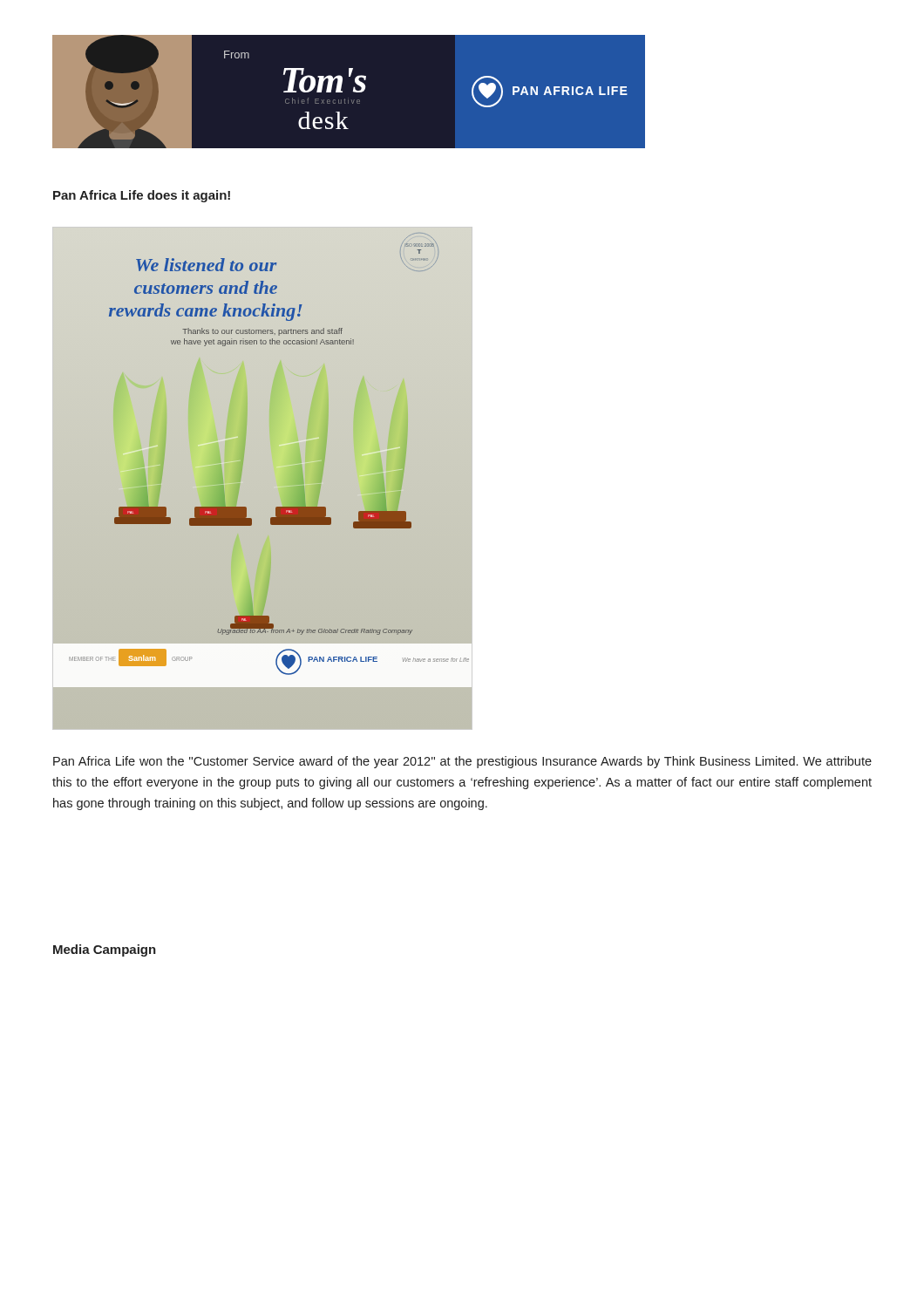Locate the section header that says "Media Campaign"

click(104, 949)
